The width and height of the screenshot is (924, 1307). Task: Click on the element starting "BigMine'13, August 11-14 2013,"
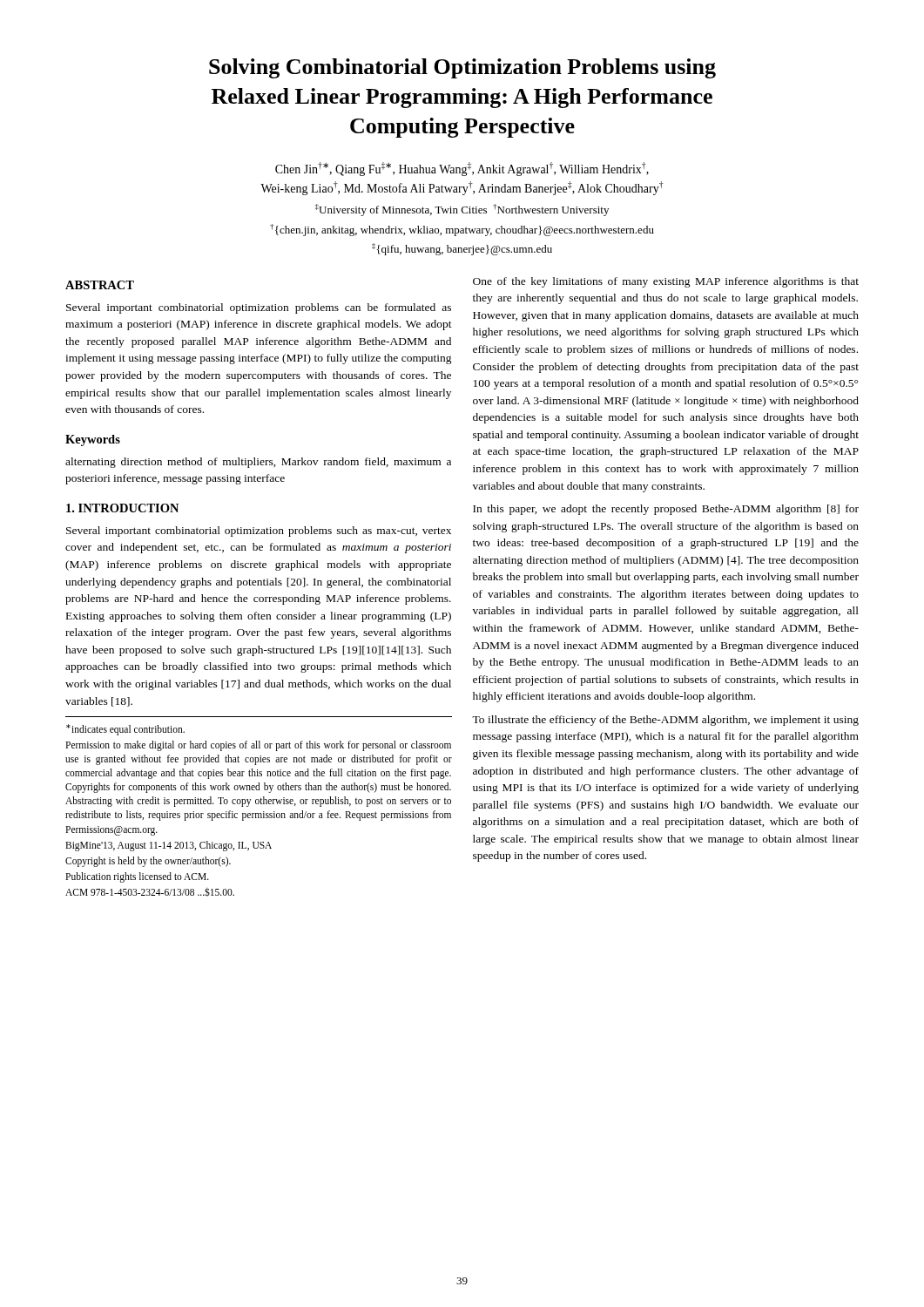click(x=258, y=845)
